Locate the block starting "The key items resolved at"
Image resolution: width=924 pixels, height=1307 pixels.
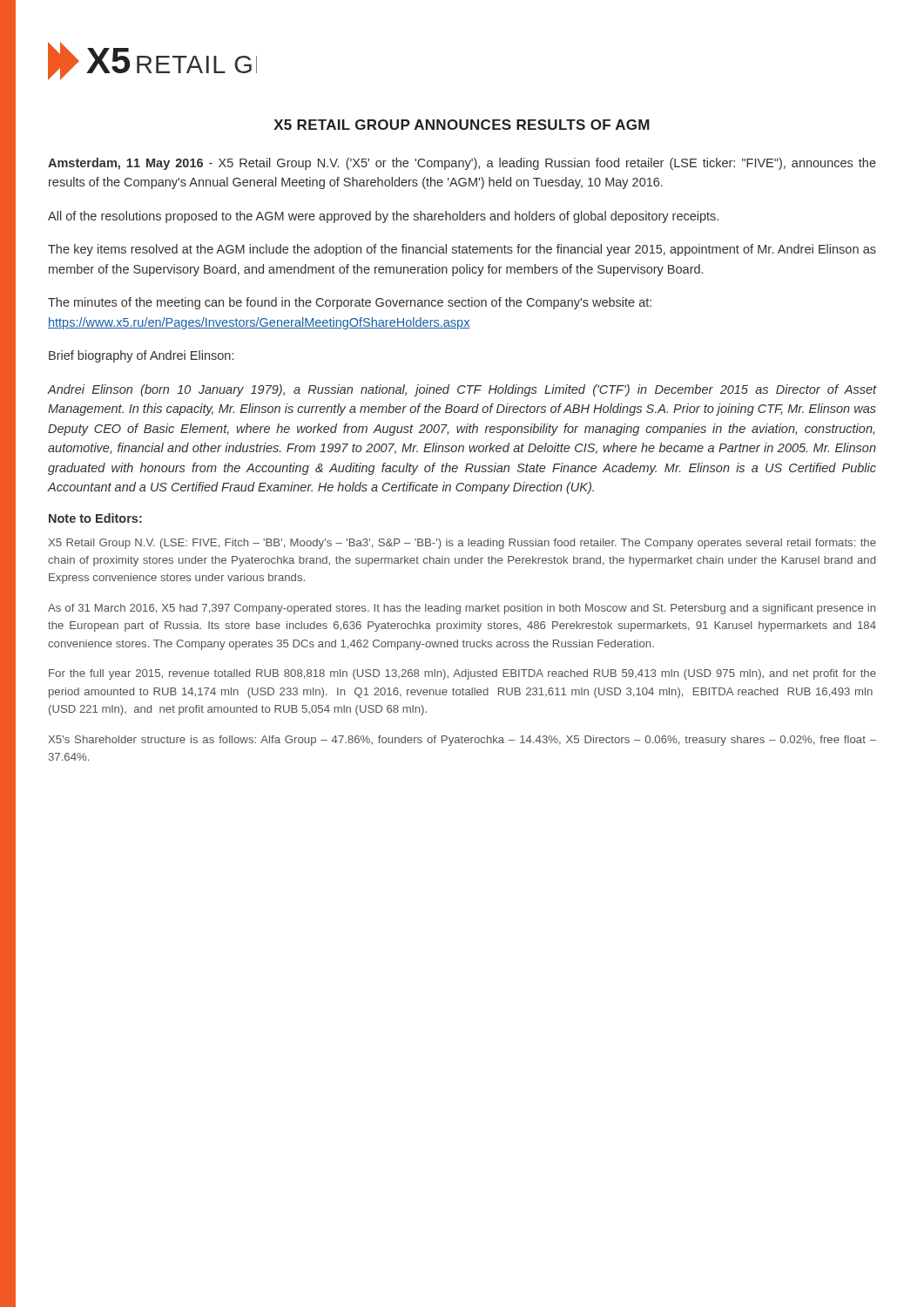click(462, 259)
